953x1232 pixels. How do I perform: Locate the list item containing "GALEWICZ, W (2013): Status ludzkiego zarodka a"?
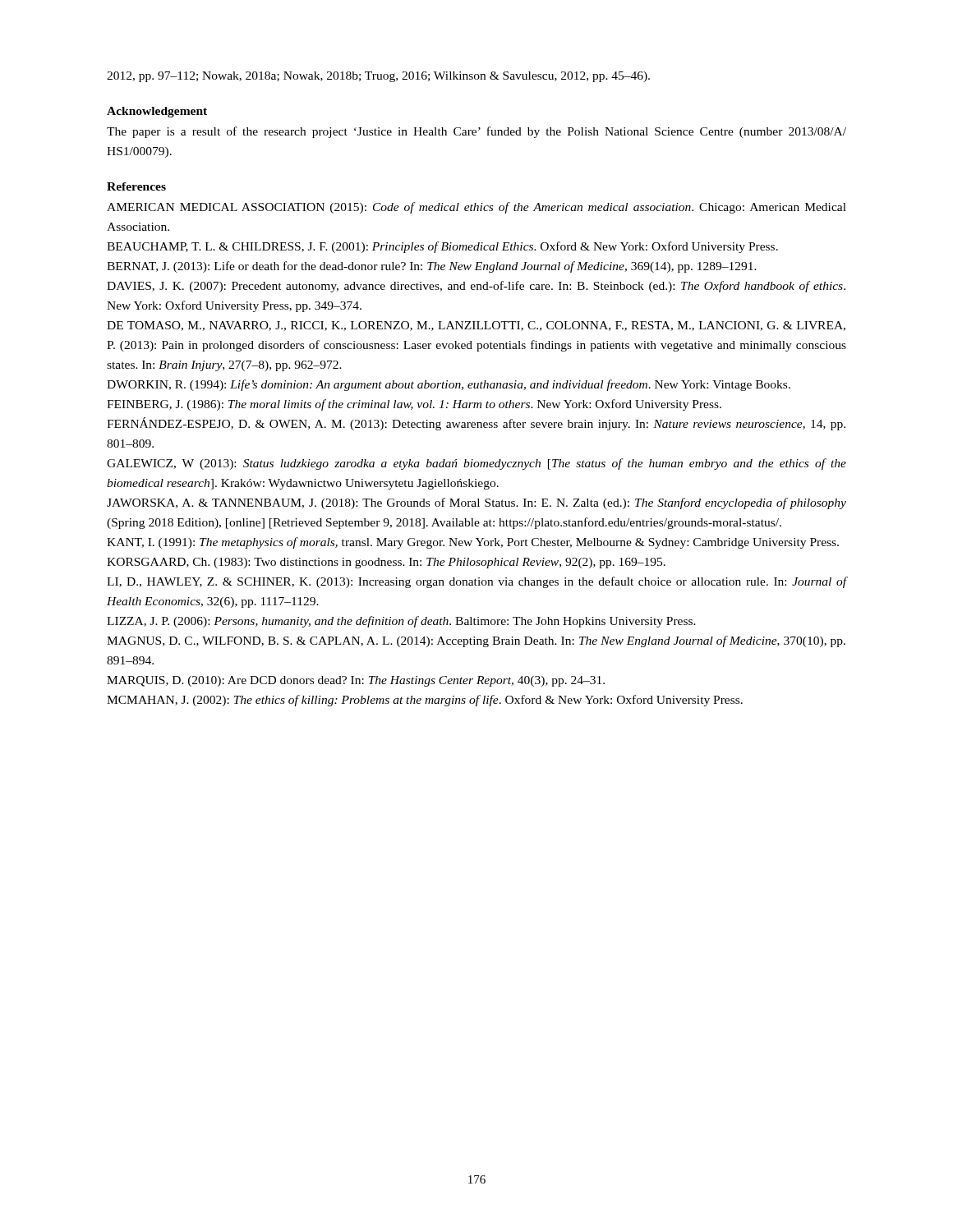476,473
